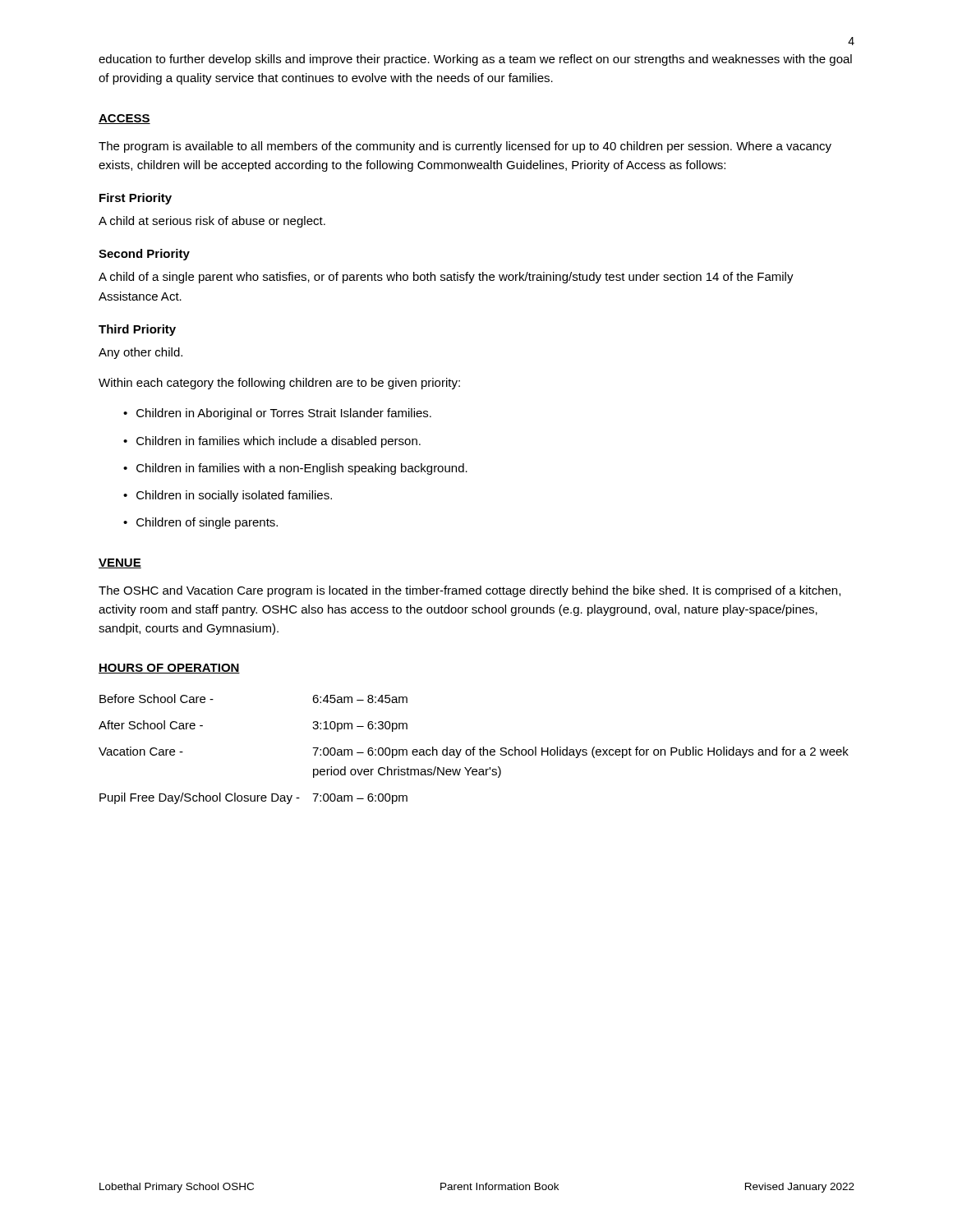953x1232 pixels.
Task: Find the block on this page that starts "Children in families with a non-English"
Action: click(302, 468)
